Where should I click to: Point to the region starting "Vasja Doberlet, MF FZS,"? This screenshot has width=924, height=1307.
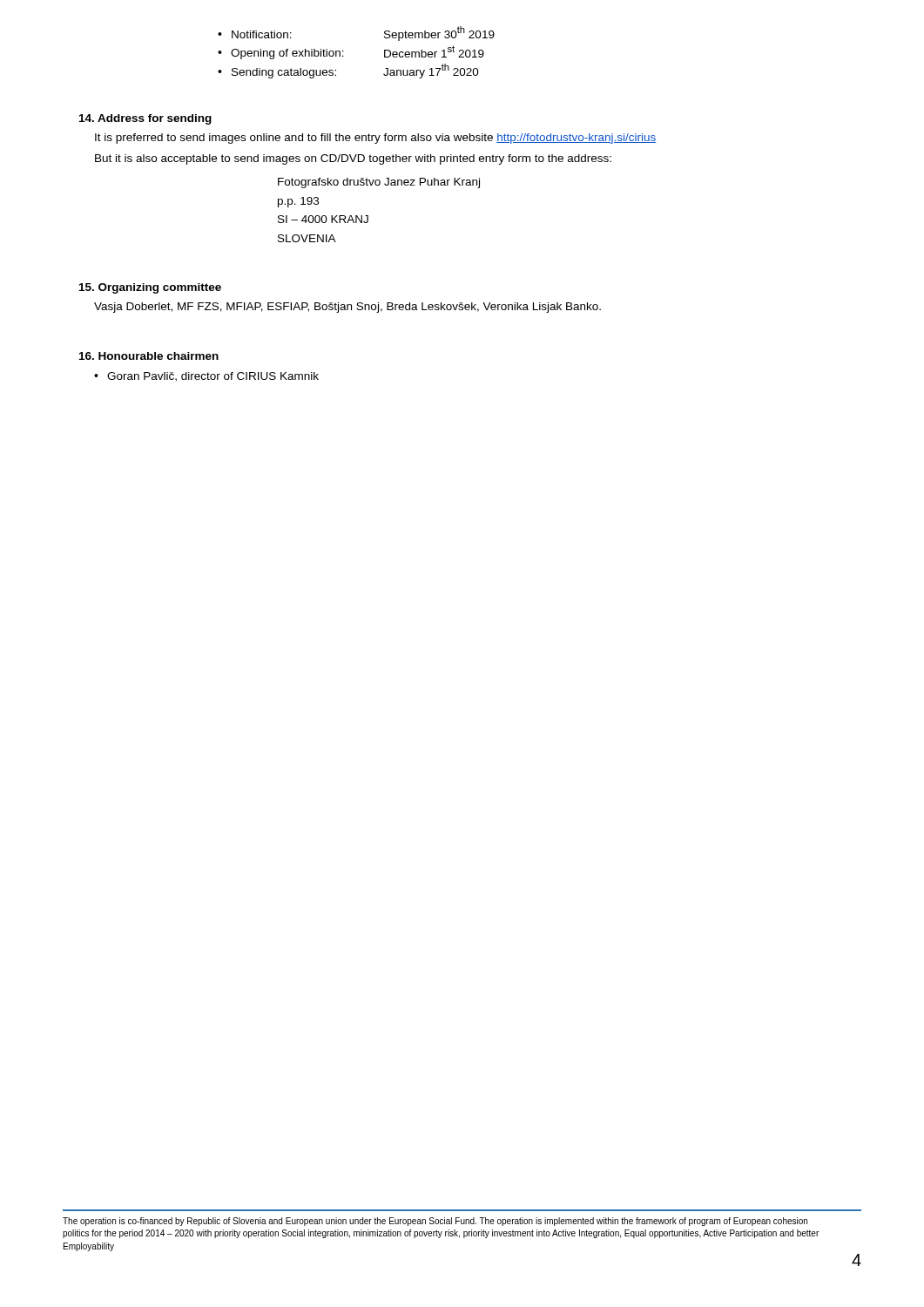(348, 307)
